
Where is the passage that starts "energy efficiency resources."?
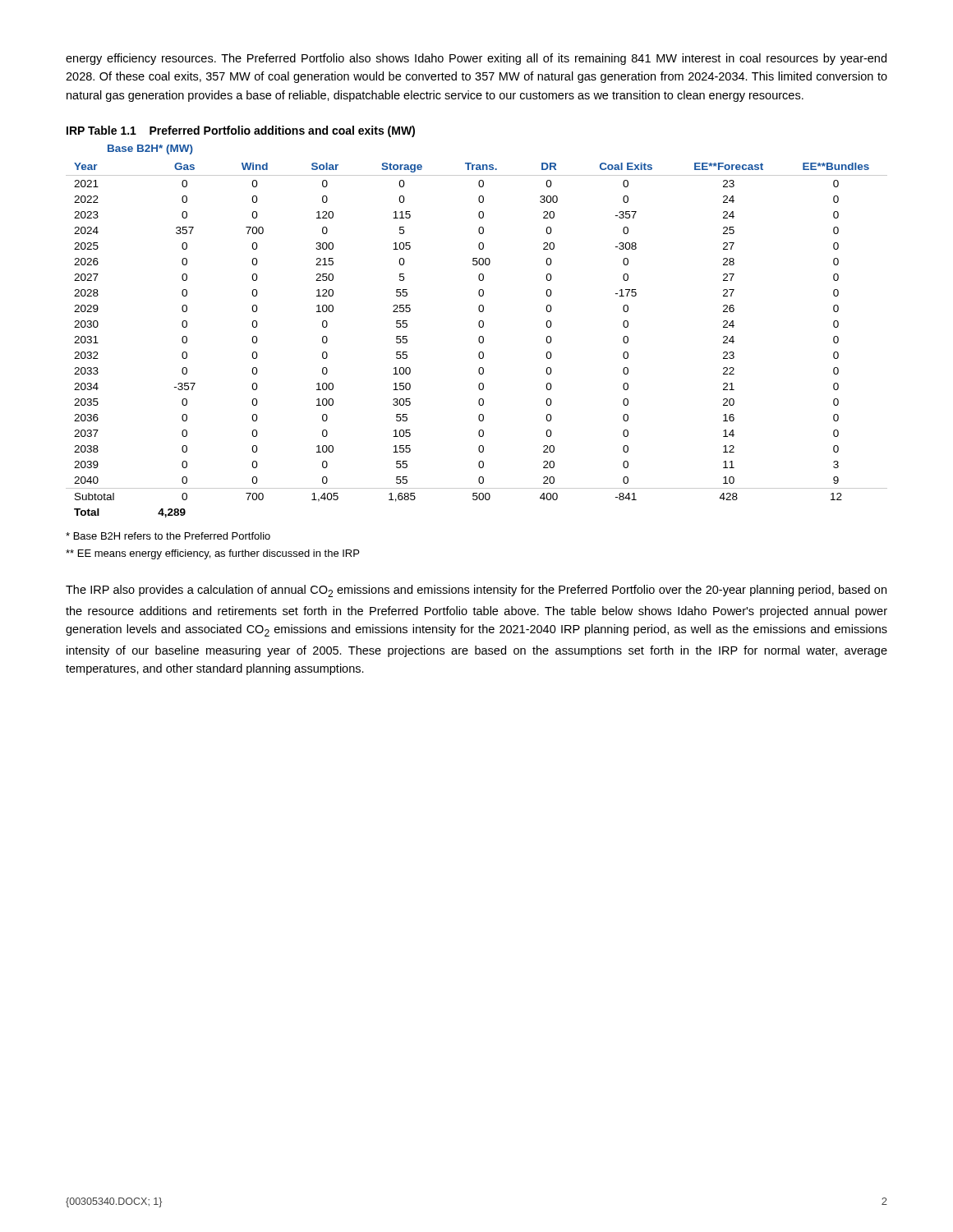click(476, 77)
